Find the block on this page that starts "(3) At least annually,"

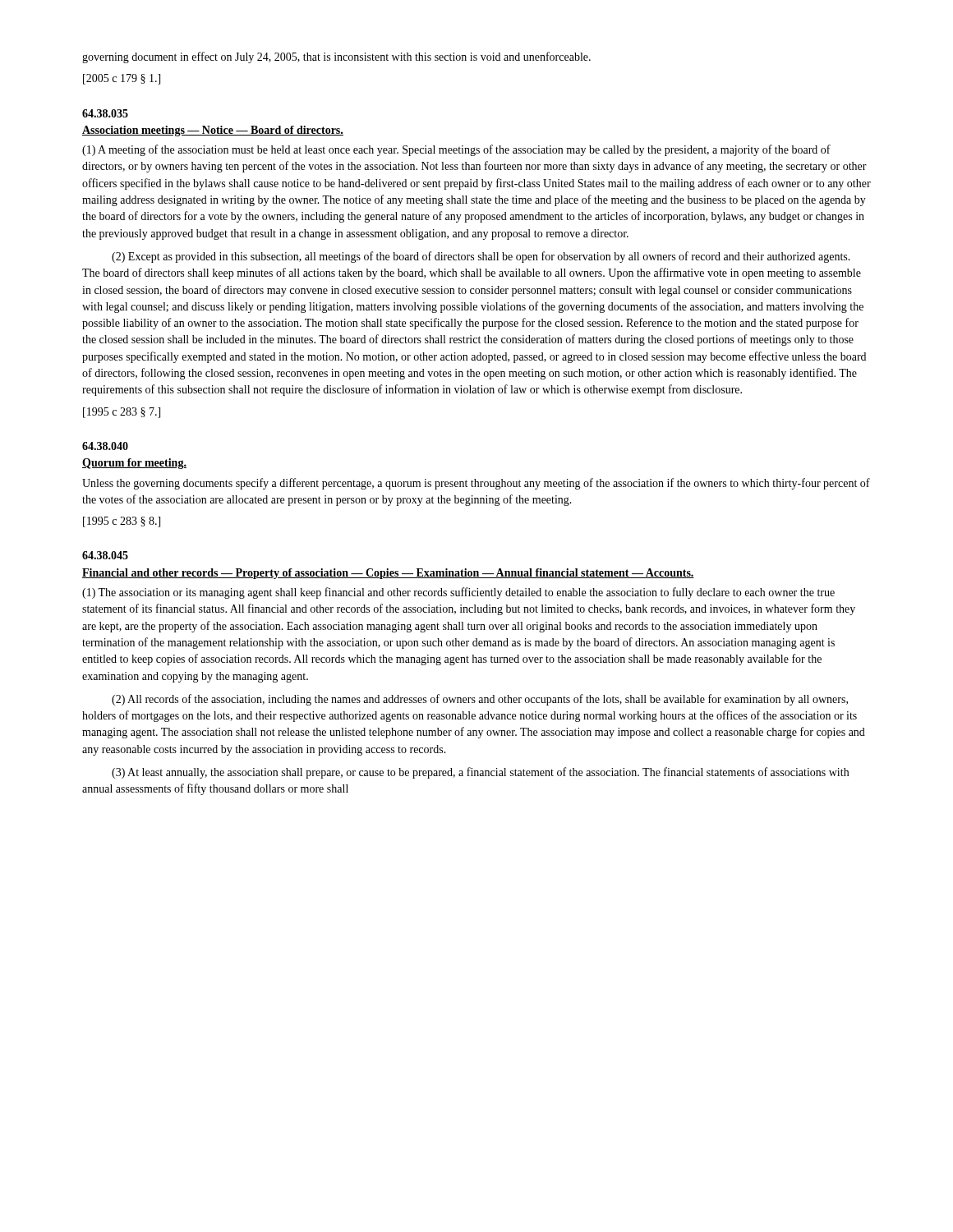[x=476, y=781]
